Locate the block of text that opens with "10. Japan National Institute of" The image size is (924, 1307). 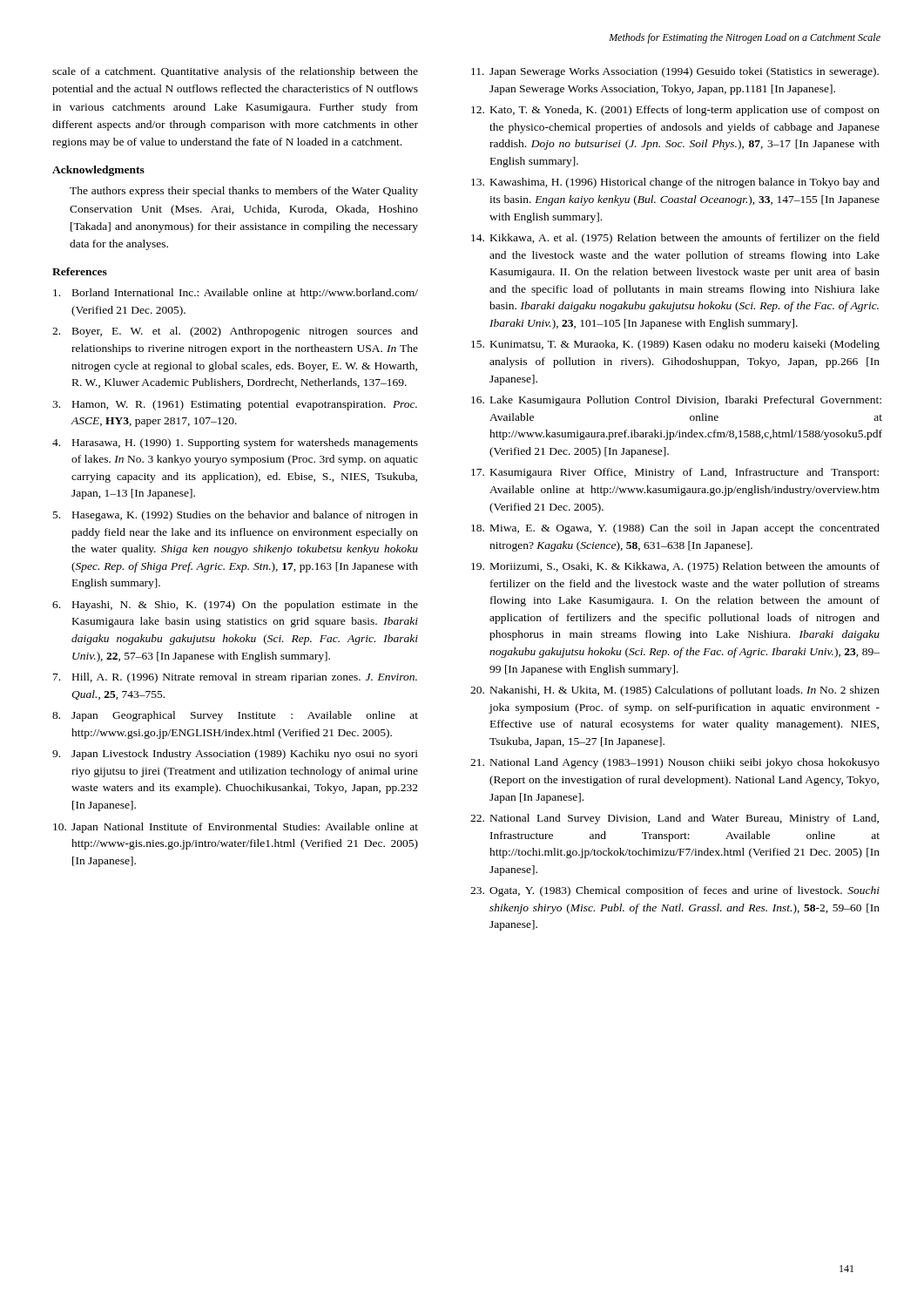tap(235, 843)
